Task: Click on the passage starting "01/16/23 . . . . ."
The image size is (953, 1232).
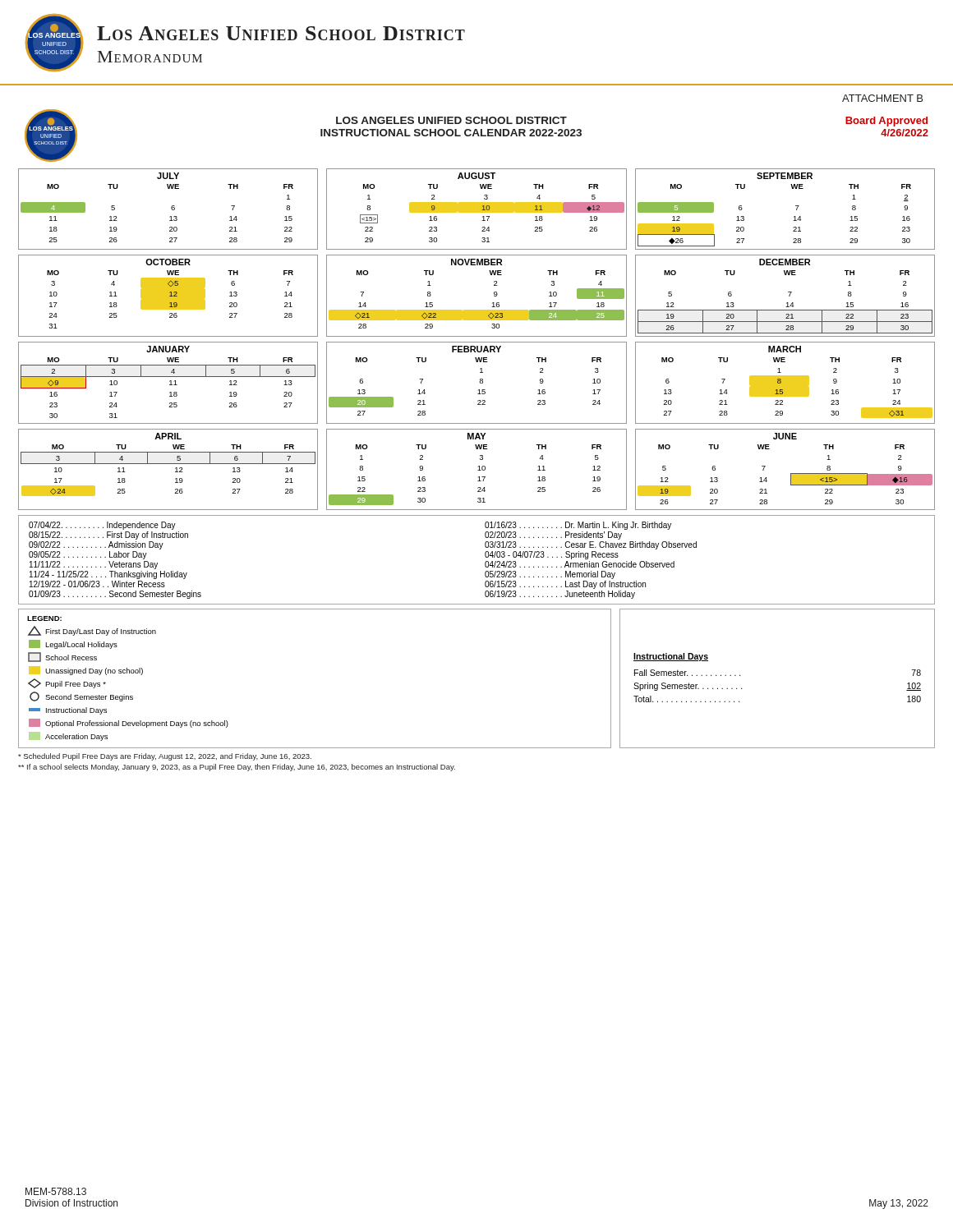Action: coord(578,525)
